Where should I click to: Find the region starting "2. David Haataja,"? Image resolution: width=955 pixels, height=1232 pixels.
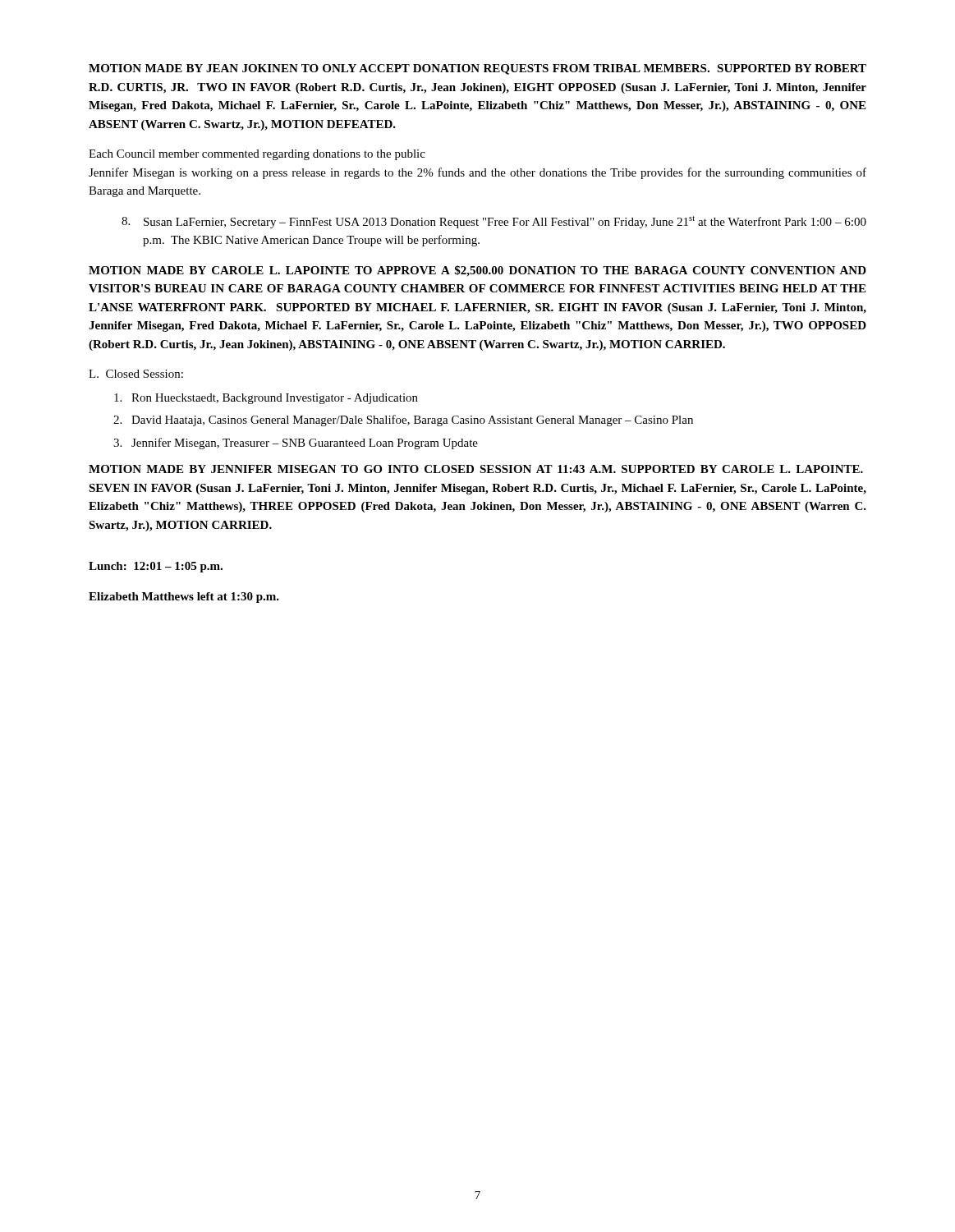click(x=490, y=420)
